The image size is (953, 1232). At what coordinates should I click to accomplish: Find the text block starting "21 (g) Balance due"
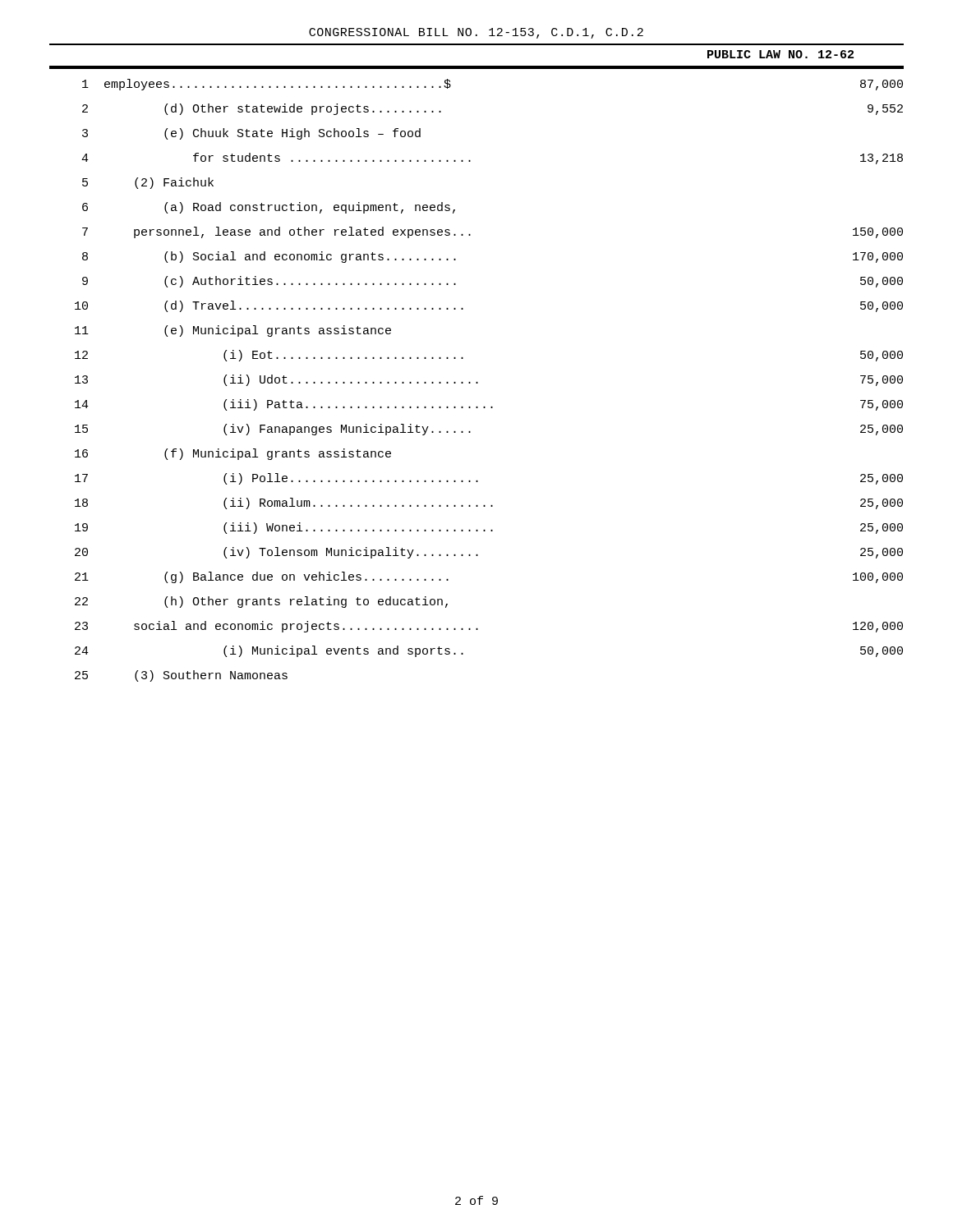point(85,577)
